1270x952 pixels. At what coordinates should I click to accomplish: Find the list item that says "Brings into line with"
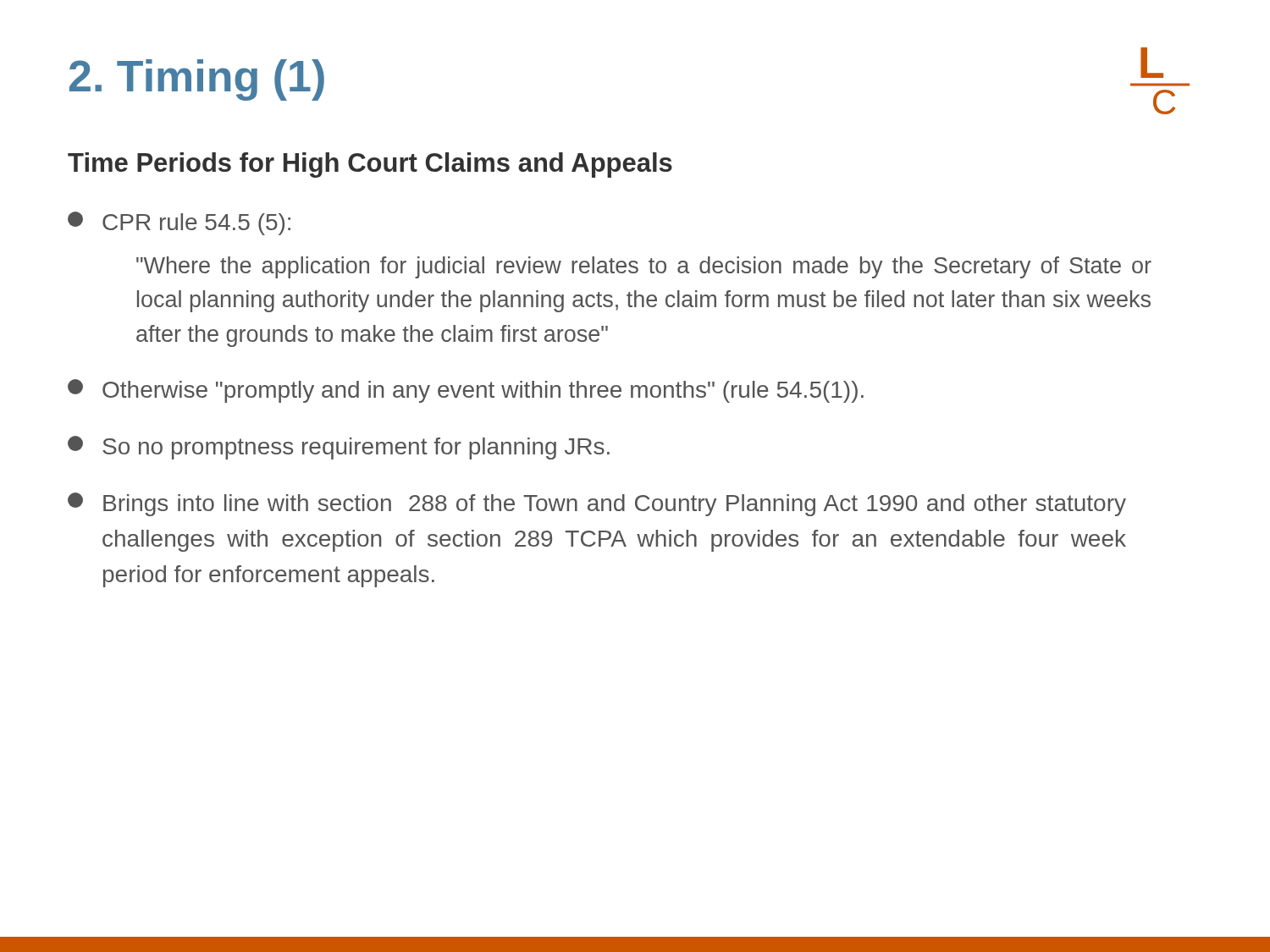(x=597, y=539)
